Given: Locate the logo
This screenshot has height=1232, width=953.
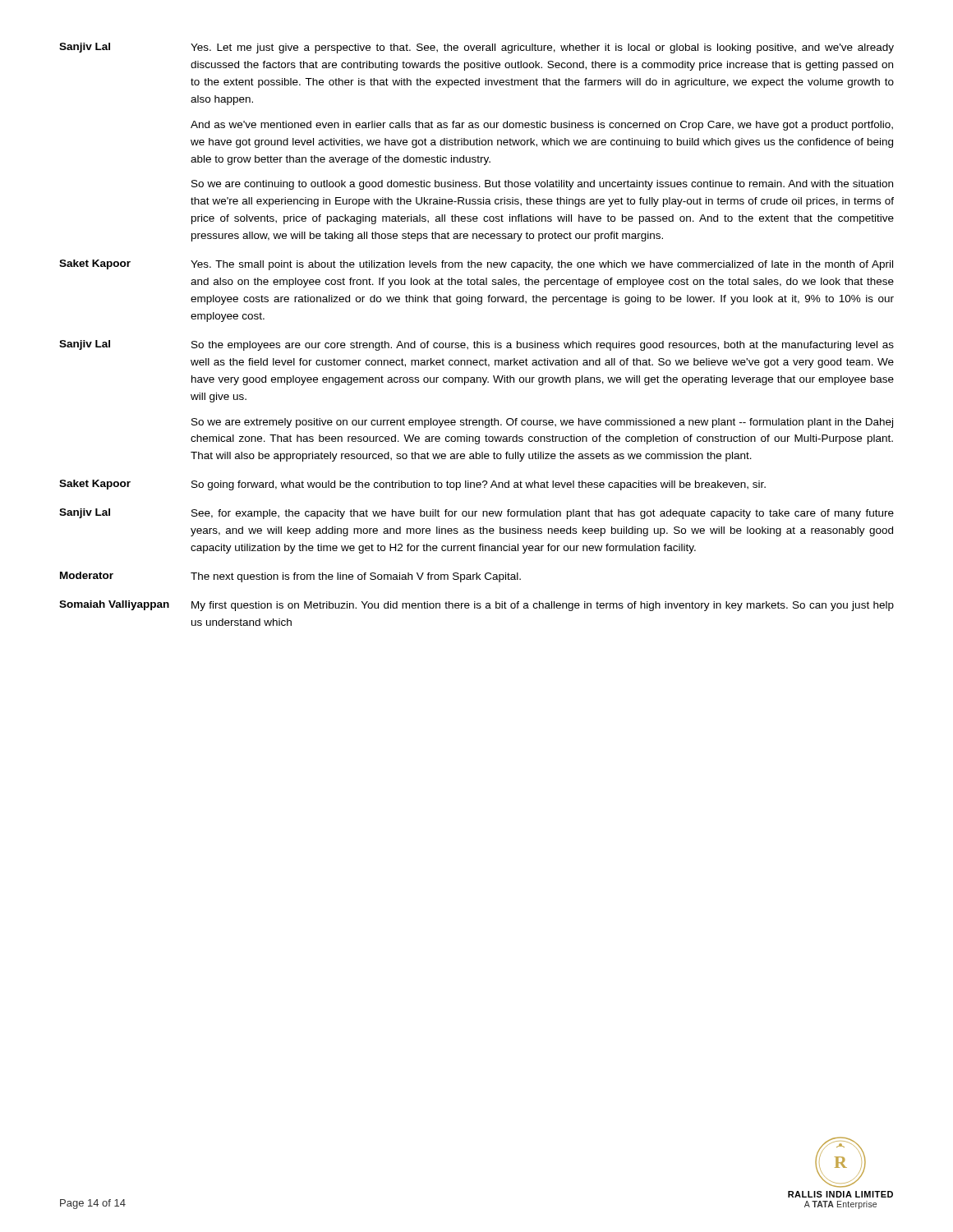Looking at the screenshot, I should click(x=841, y=1173).
